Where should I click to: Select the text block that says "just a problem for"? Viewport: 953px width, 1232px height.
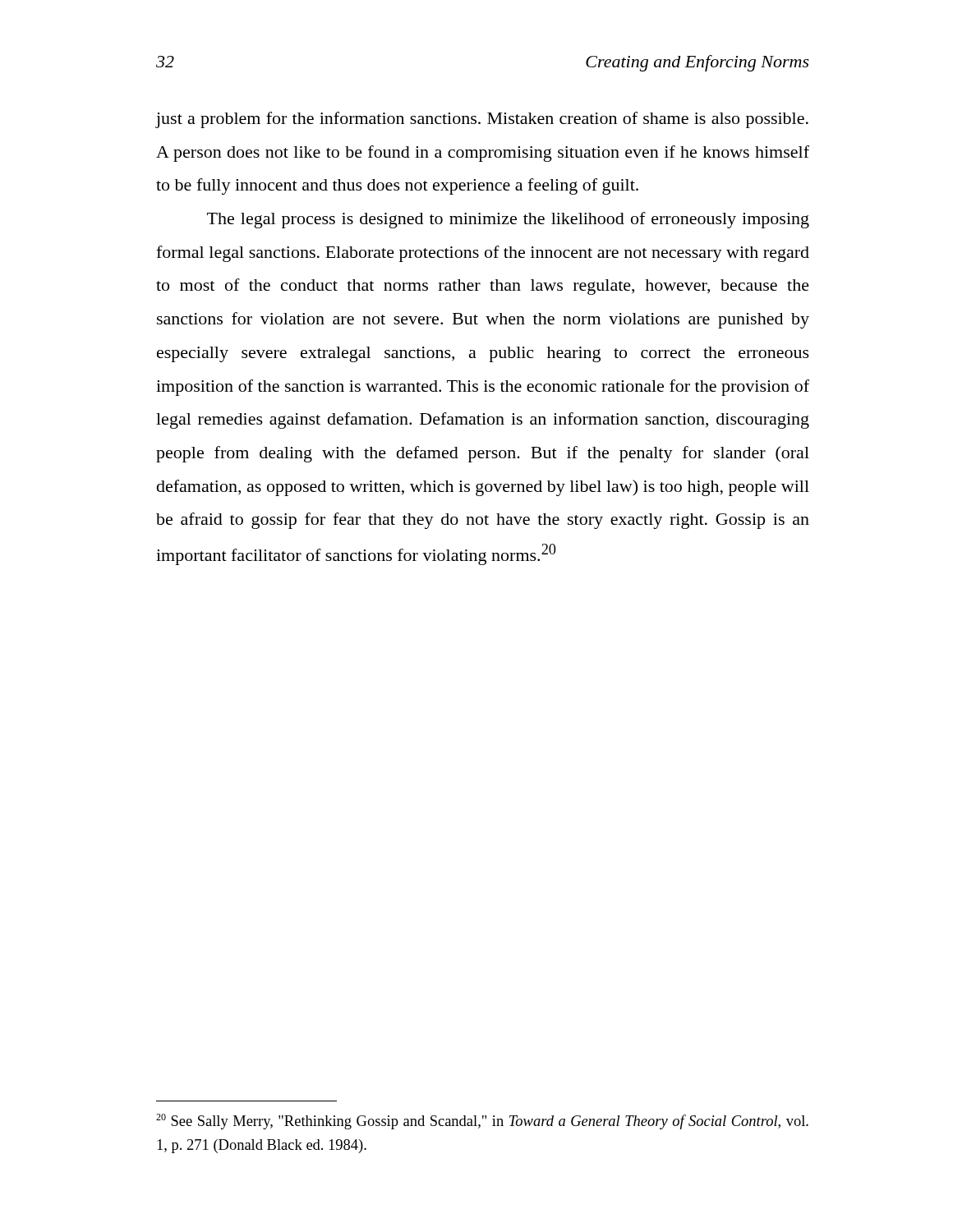tap(483, 152)
